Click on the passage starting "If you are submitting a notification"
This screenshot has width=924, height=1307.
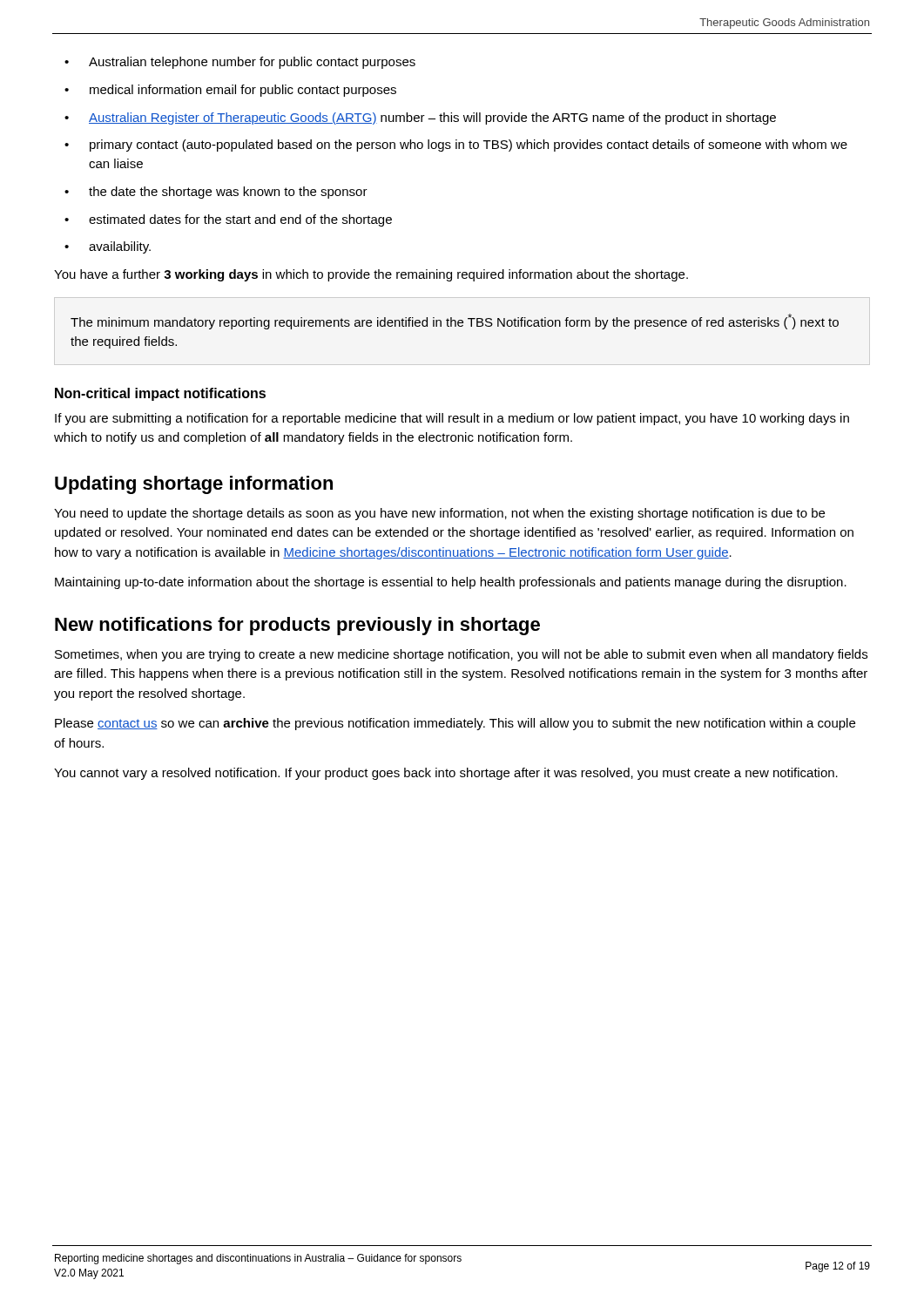[452, 427]
